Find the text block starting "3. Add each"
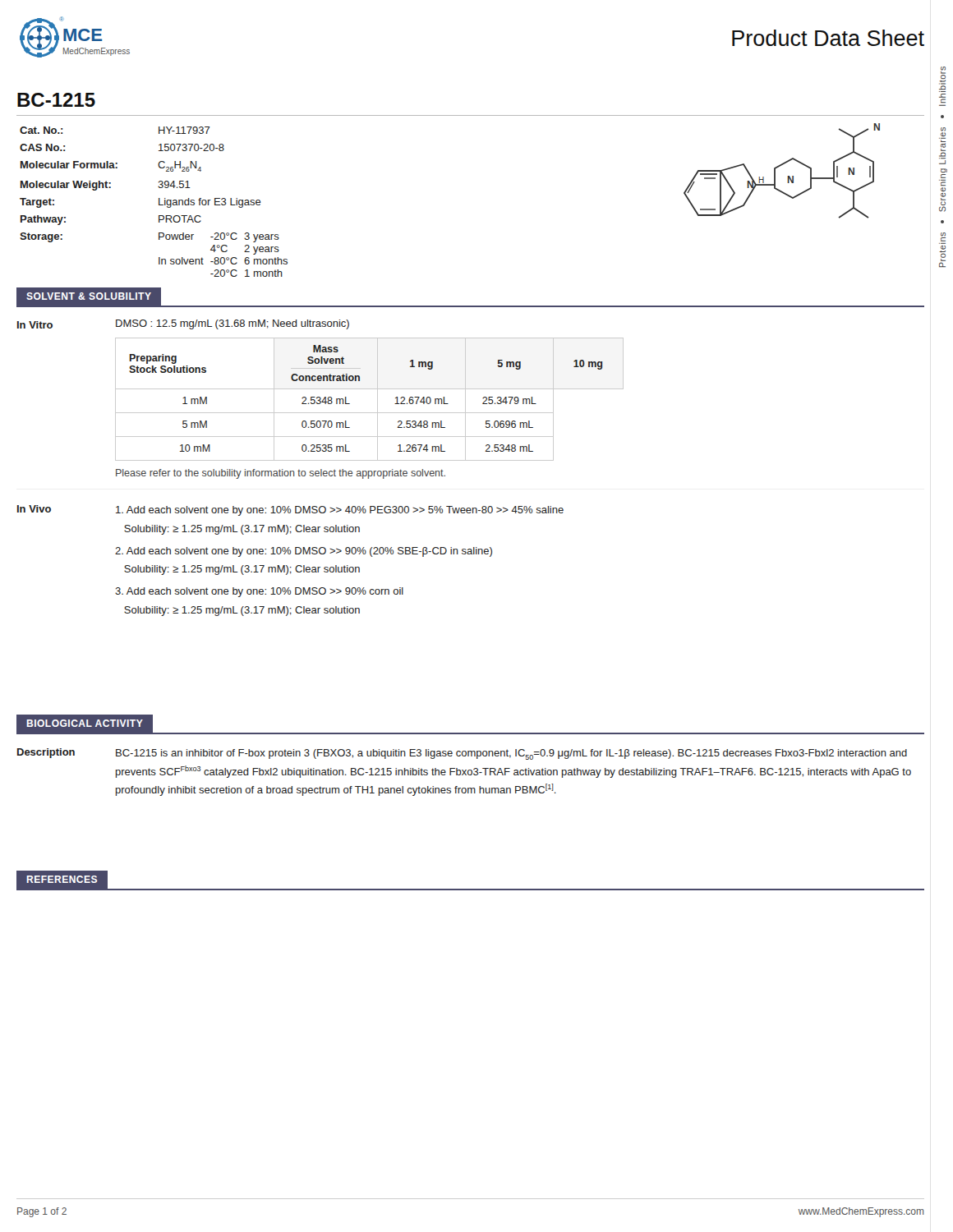The height and width of the screenshot is (1232, 953). point(259,600)
